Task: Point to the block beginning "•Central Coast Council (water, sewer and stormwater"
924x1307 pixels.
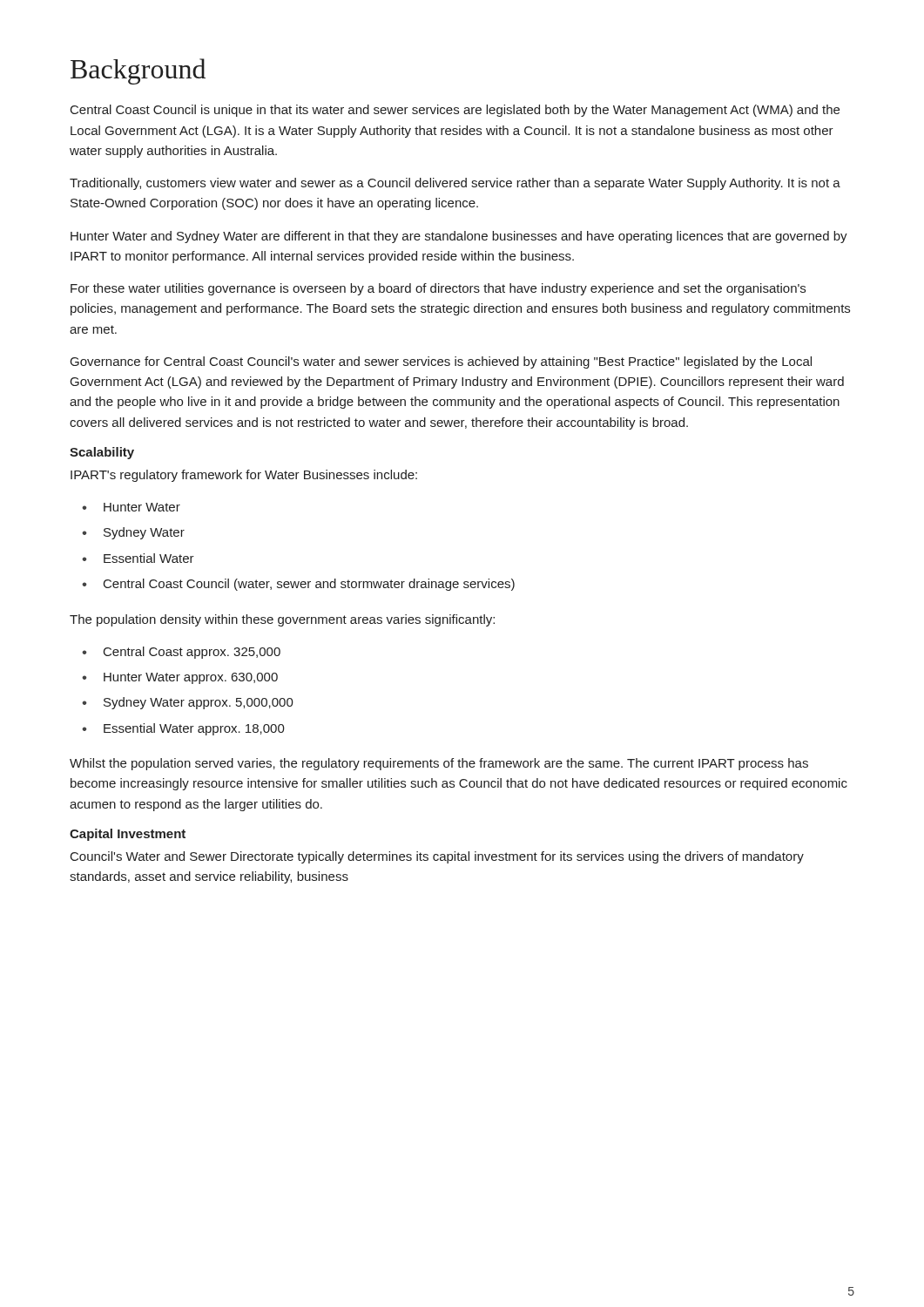Action: [298, 585]
